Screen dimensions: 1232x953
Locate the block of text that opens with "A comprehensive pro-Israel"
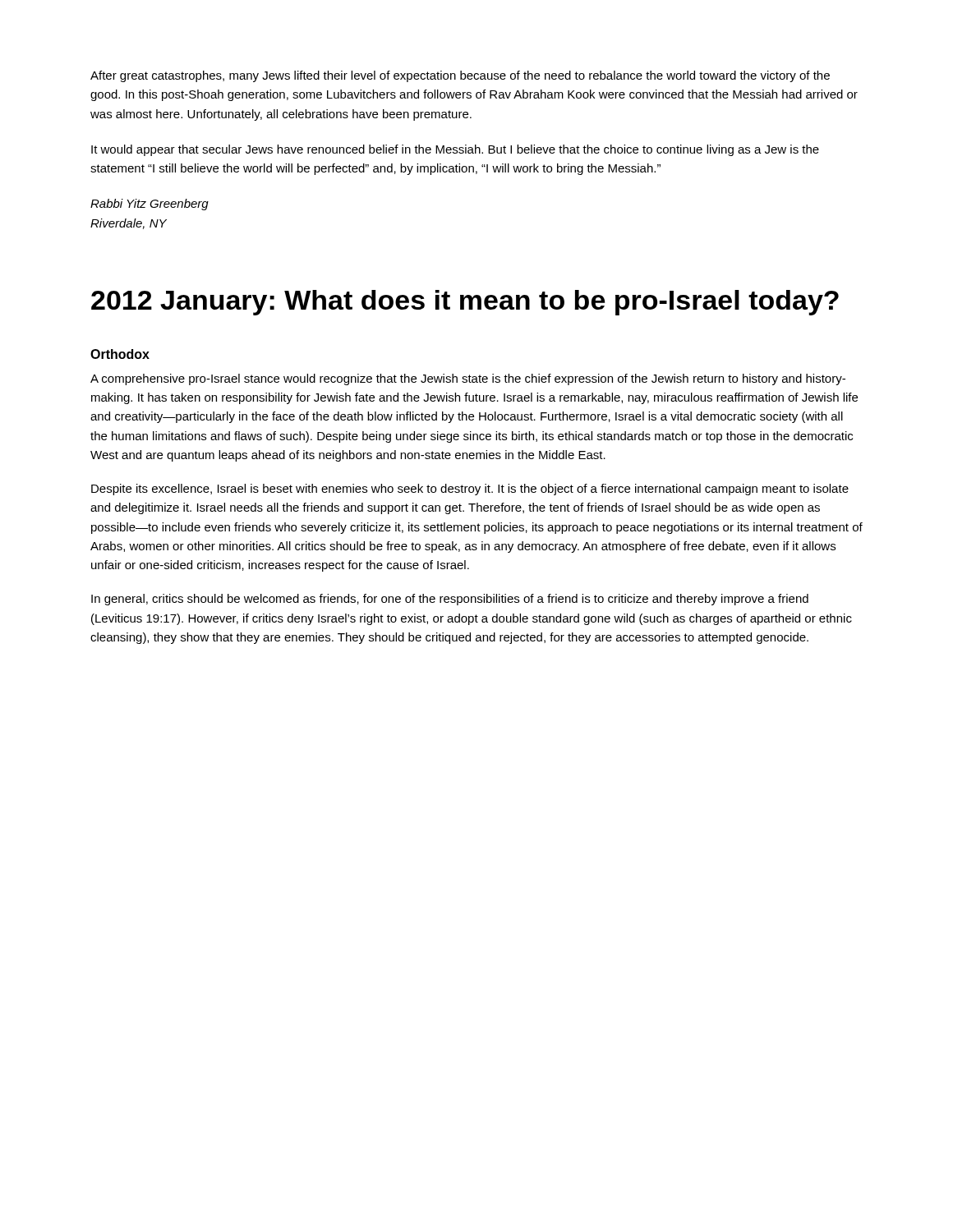[x=474, y=416]
